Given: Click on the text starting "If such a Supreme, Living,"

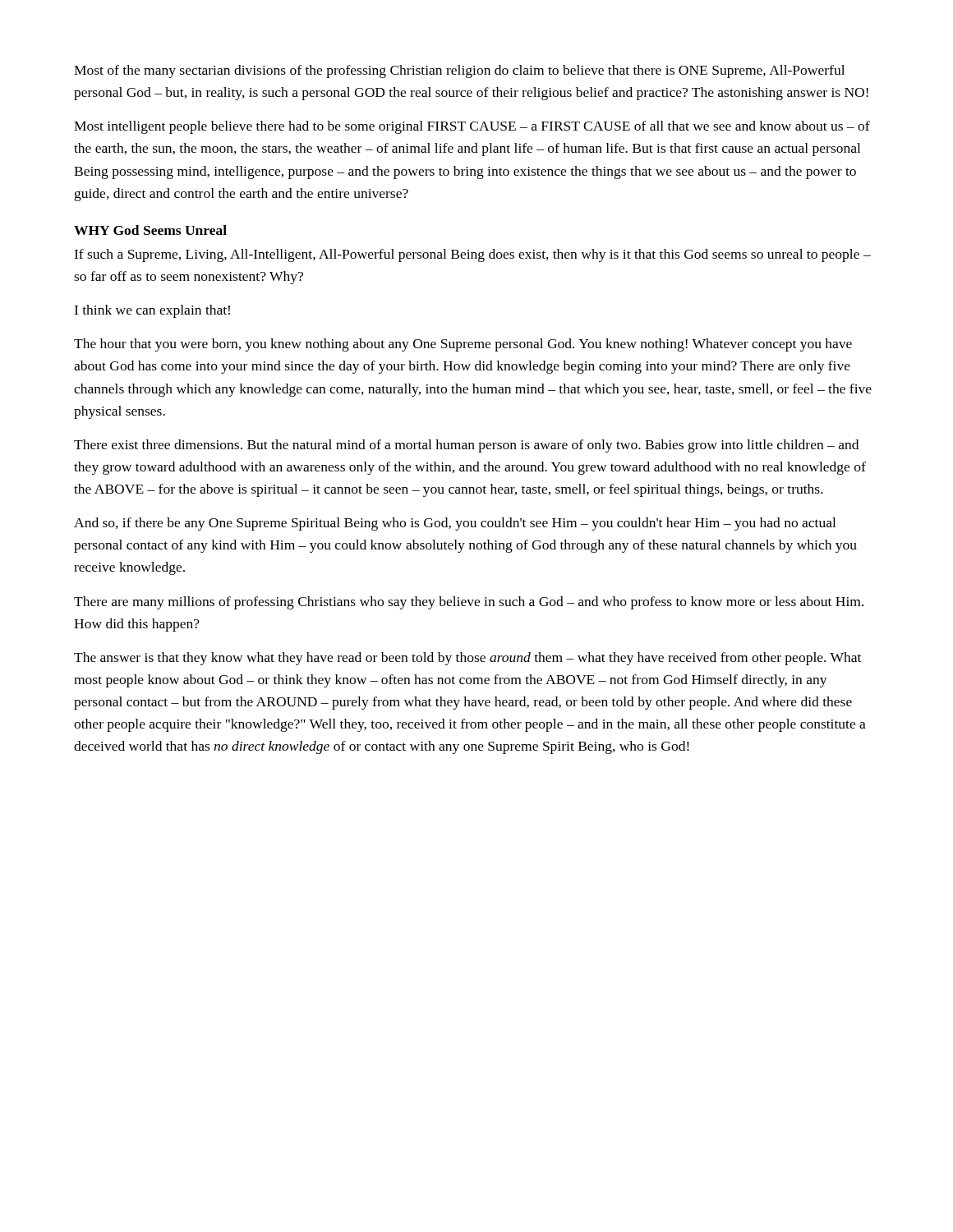Looking at the screenshot, I should pyautogui.click(x=472, y=265).
